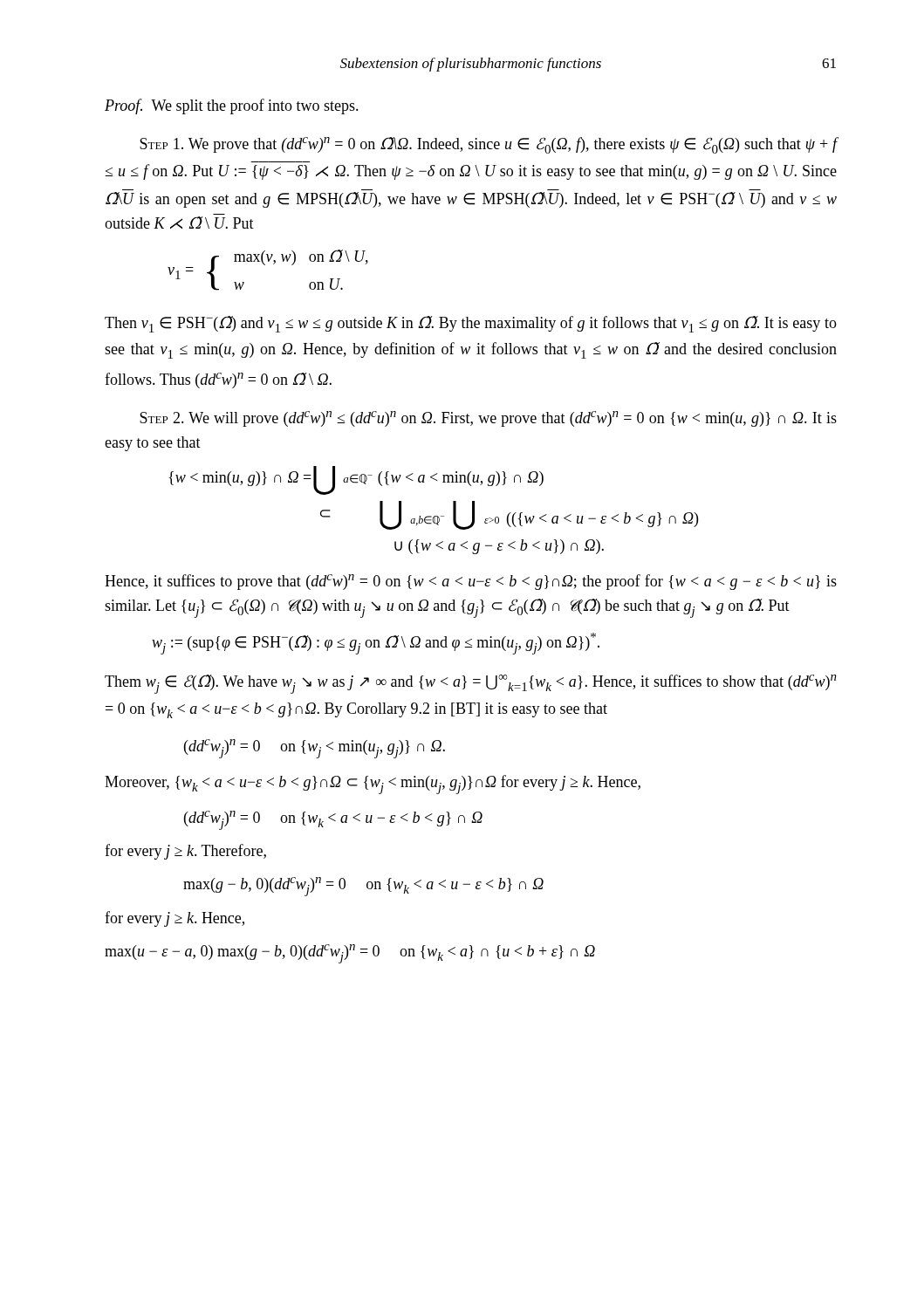924x1309 pixels.
Task: Select the text block with the text "Proof. We split the proof into"
Action: (232, 106)
